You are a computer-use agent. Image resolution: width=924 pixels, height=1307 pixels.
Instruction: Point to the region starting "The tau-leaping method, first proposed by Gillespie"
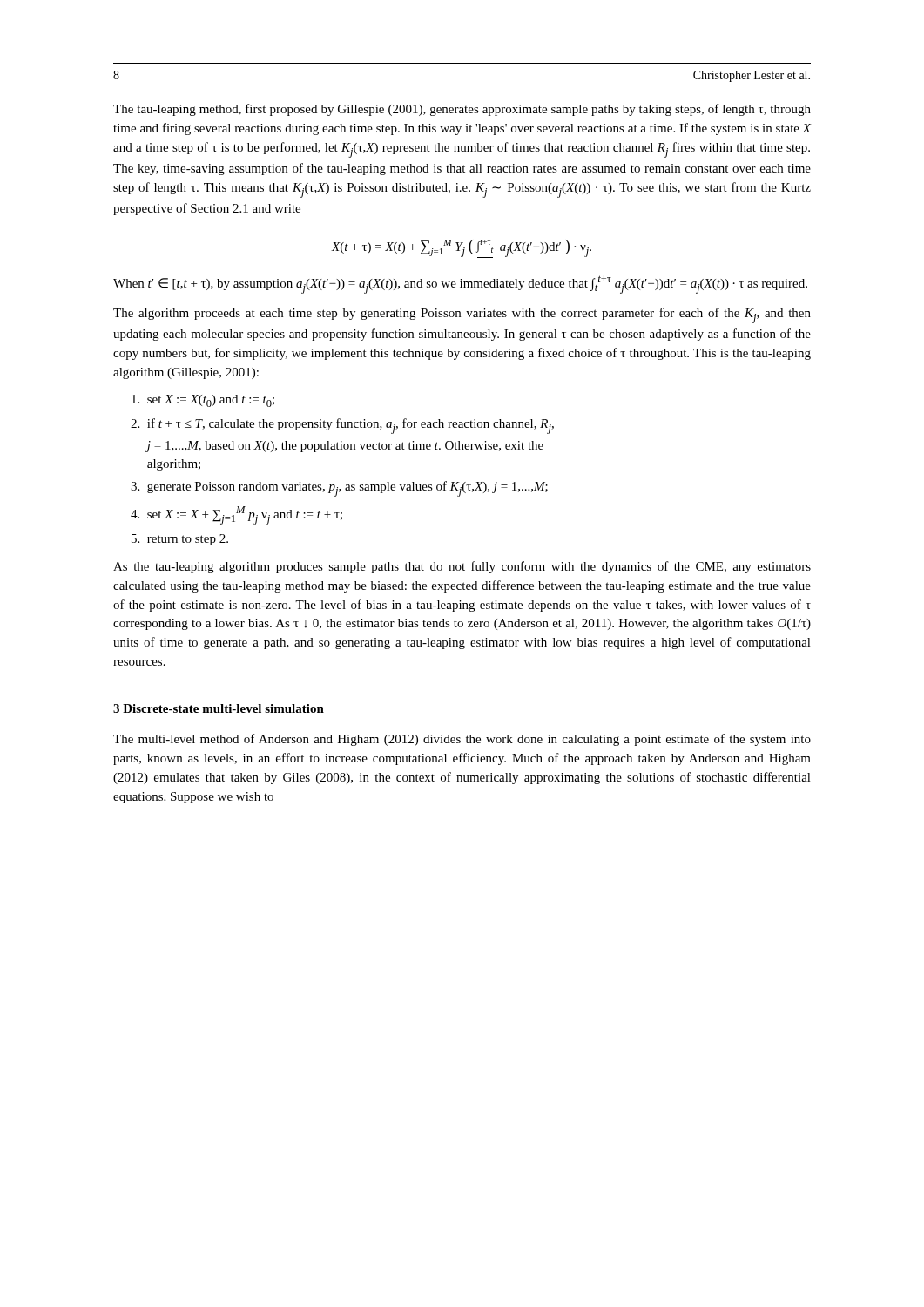click(x=462, y=159)
